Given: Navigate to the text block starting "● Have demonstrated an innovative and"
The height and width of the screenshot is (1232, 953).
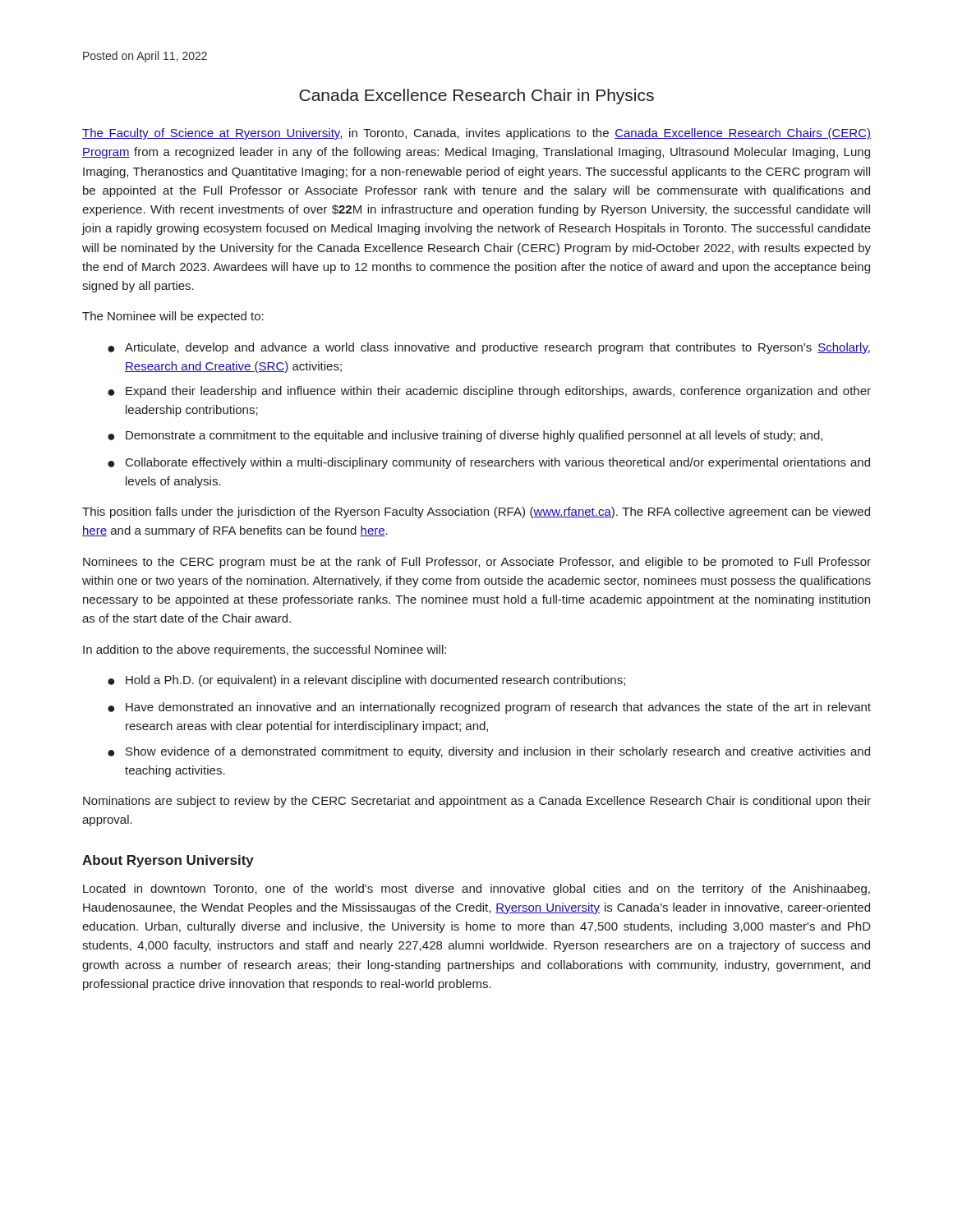Looking at the screenshot, I should tap(489, 717).
